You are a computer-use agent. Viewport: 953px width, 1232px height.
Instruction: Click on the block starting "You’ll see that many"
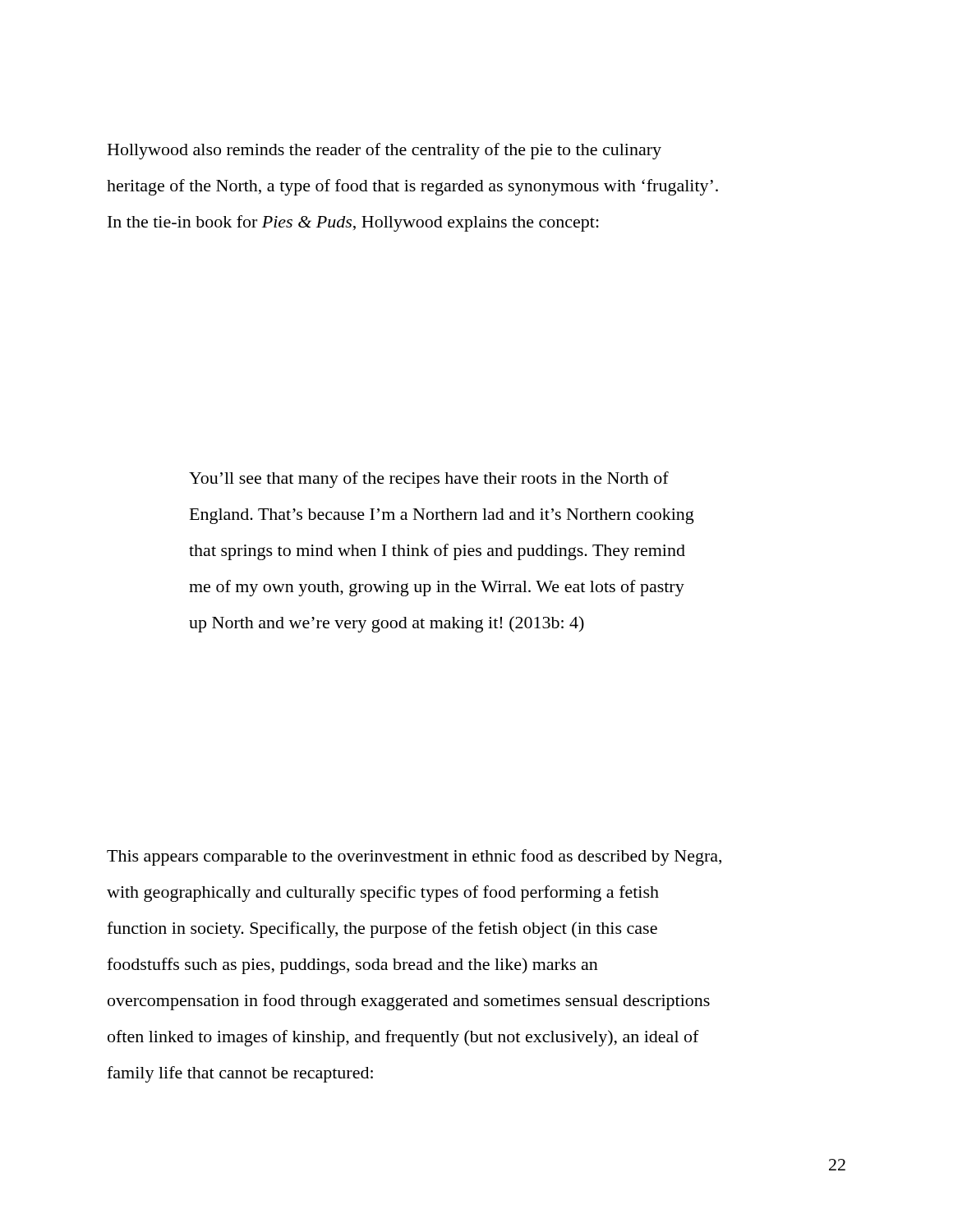pyautogui.click(x=442, y=550)
